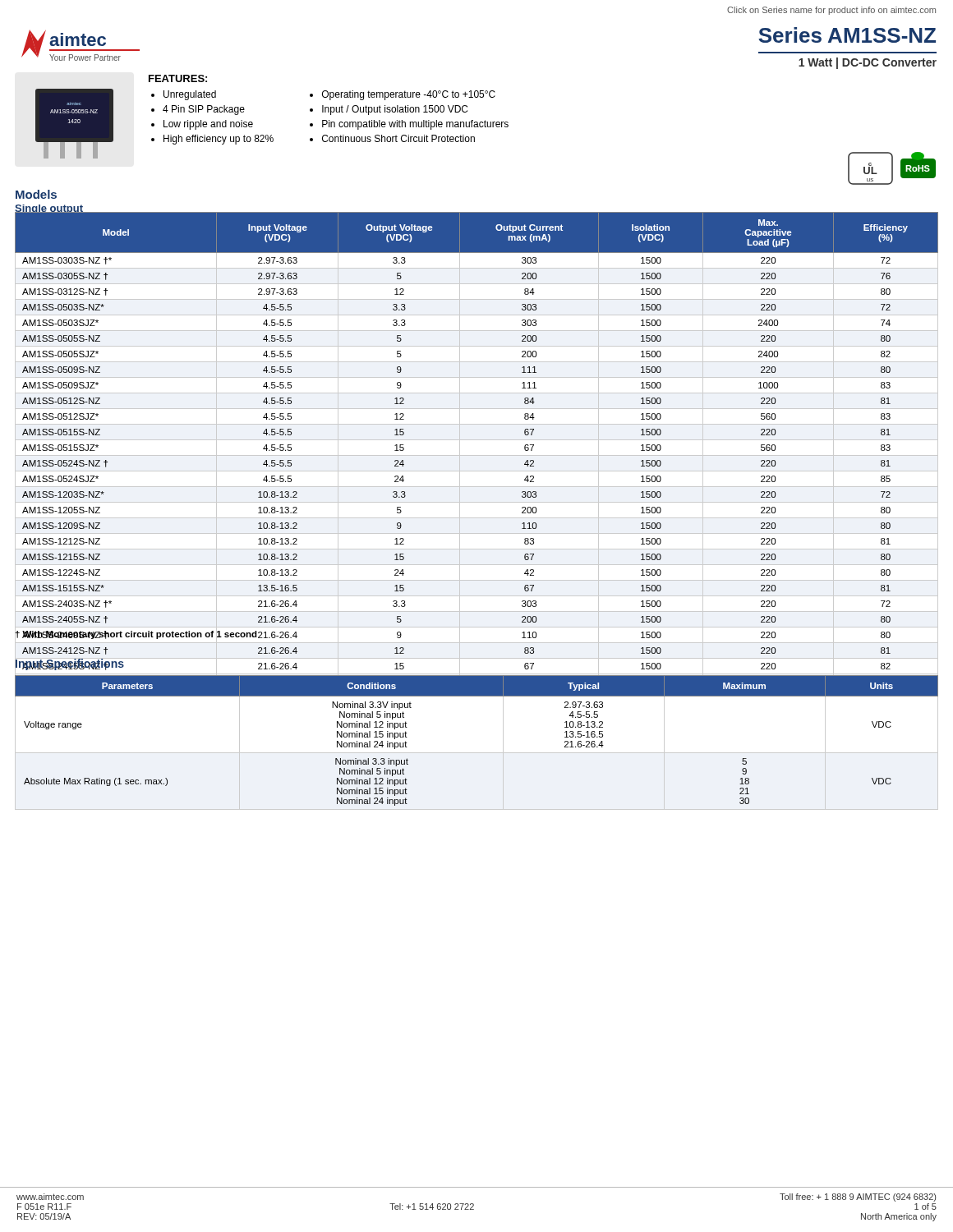Locate the list item containing "Continuous Short Circuit Protection"
Image resolution: width=953 pixels, height=1232 pixels.
tap(398, 139)
